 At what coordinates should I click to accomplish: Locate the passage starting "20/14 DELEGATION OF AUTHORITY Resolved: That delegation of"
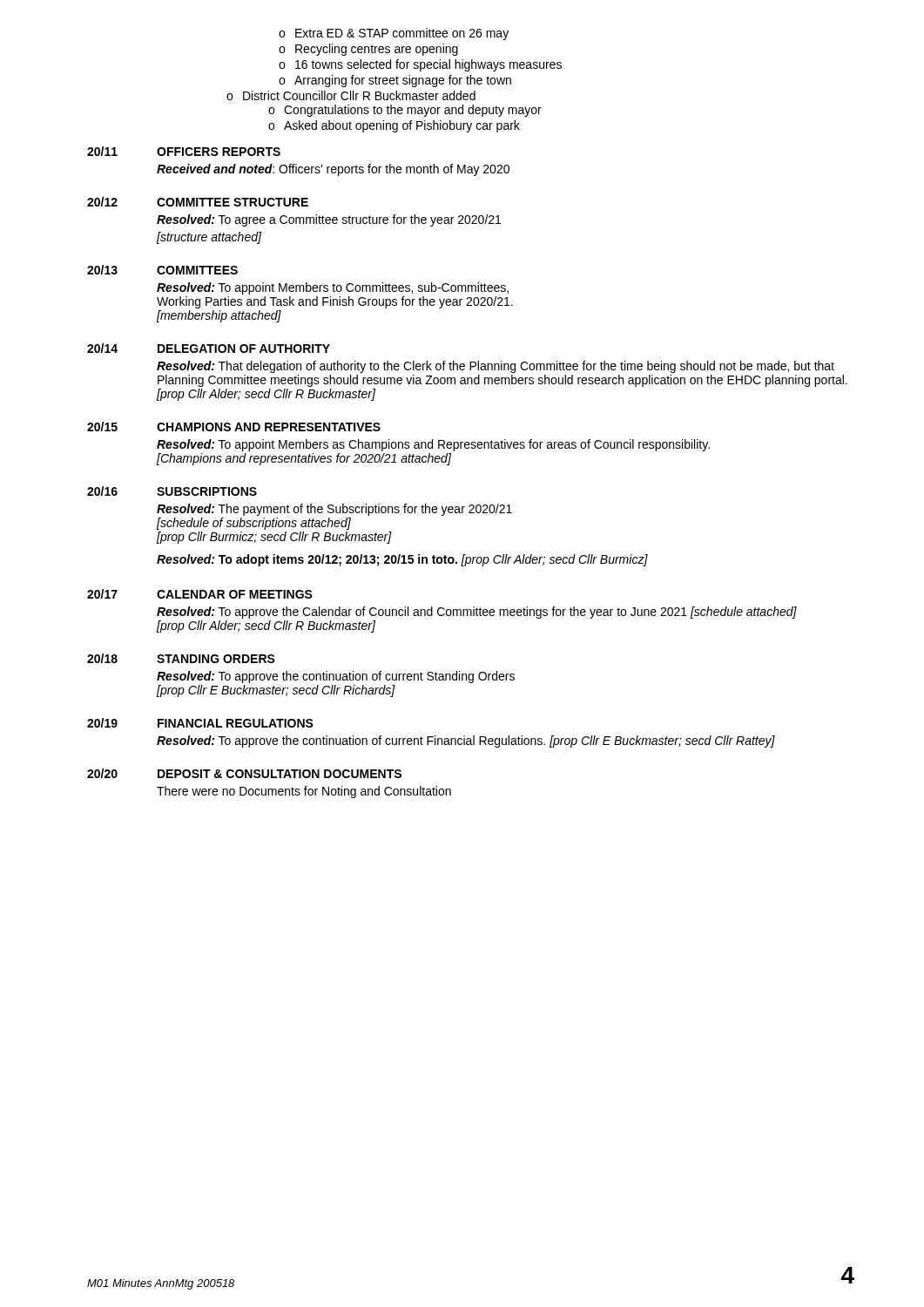click(471, 373)
